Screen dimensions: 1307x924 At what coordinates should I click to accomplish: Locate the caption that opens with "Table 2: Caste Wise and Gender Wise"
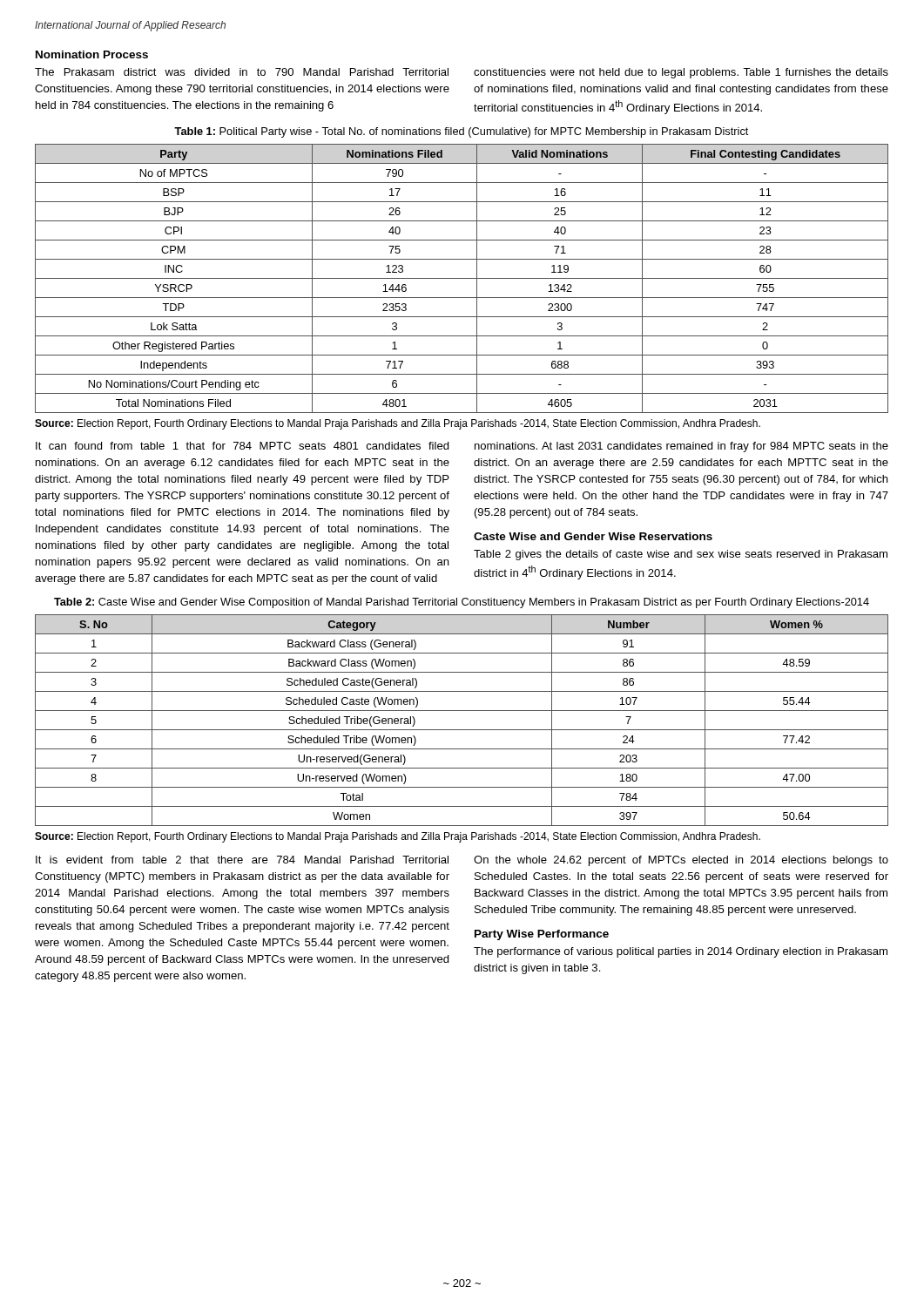(462, 601)
